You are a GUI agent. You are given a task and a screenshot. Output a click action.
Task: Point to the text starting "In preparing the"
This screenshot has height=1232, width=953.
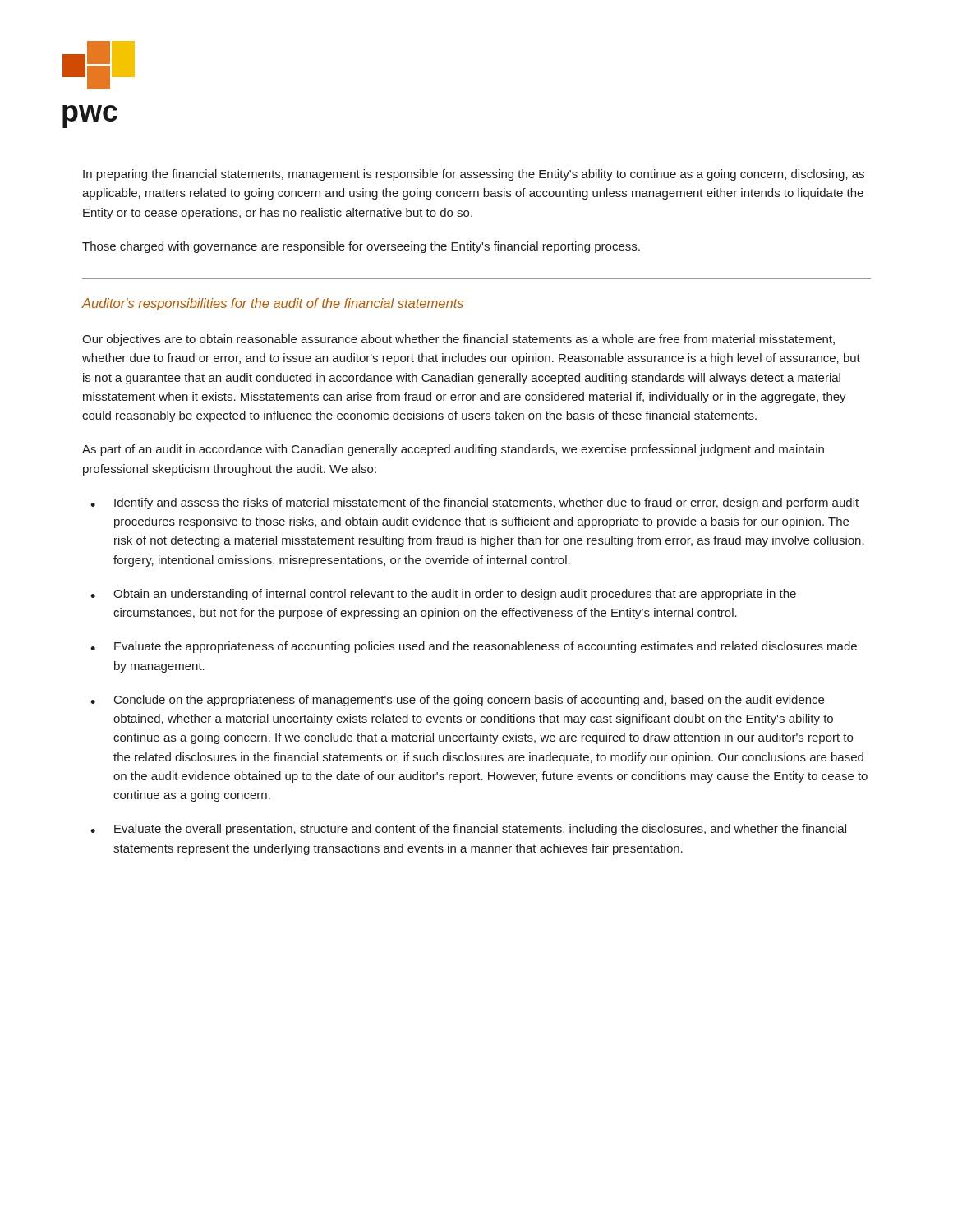click(473, 193)
